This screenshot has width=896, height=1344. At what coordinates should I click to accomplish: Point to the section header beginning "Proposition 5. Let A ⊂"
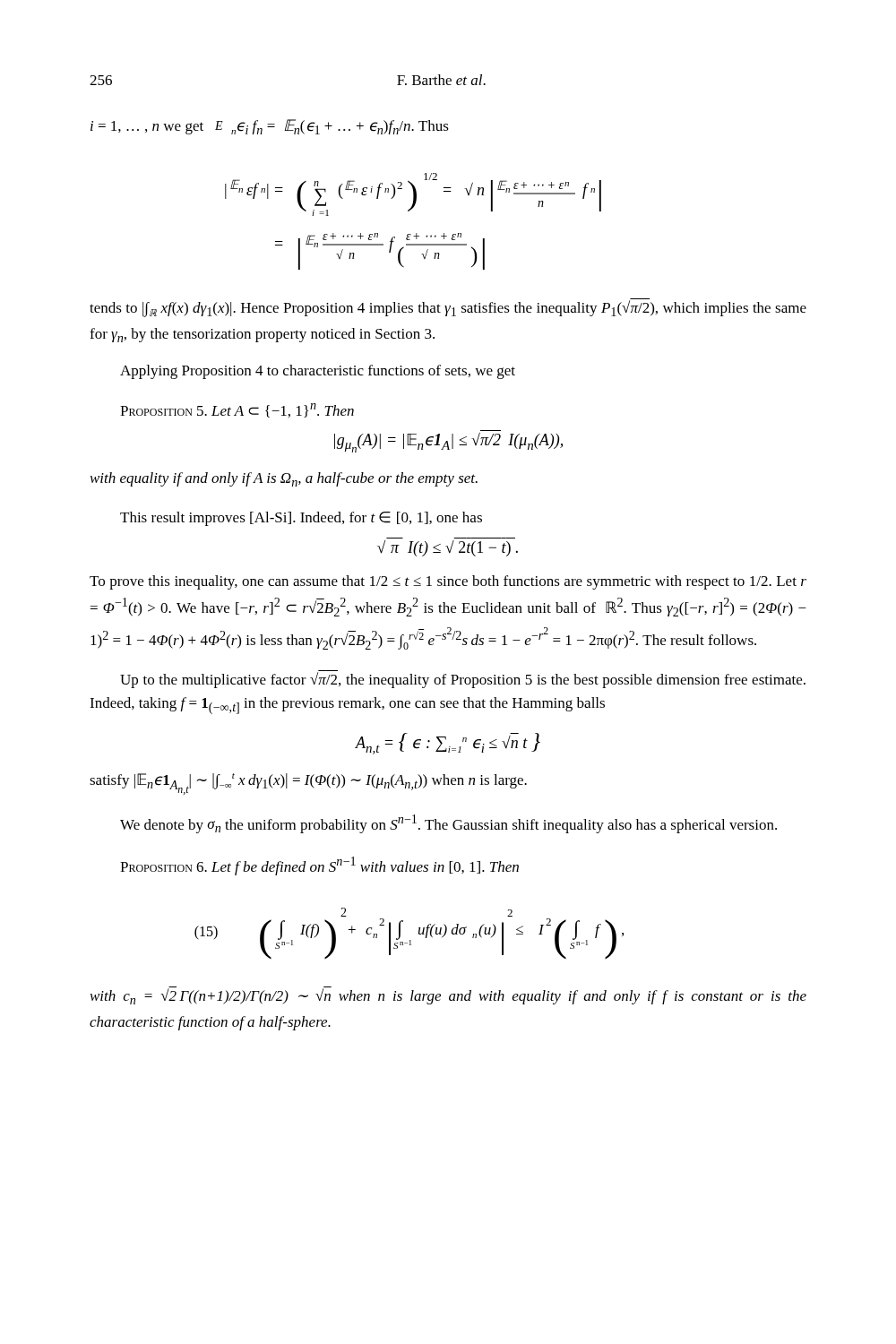coord(237,410)
